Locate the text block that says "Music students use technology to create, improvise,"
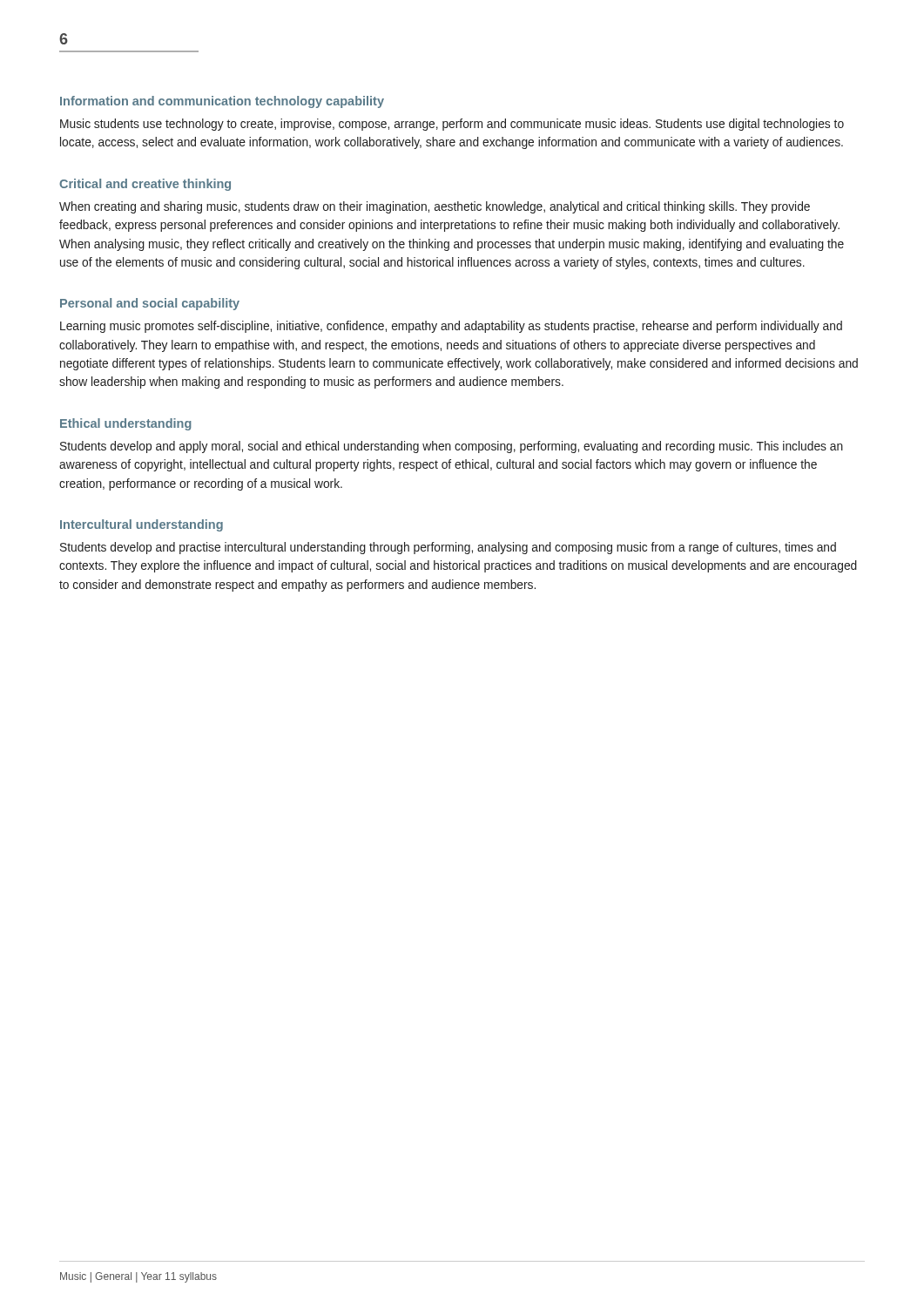This screenshot has width=924, height=1307. tap(452, 133)
